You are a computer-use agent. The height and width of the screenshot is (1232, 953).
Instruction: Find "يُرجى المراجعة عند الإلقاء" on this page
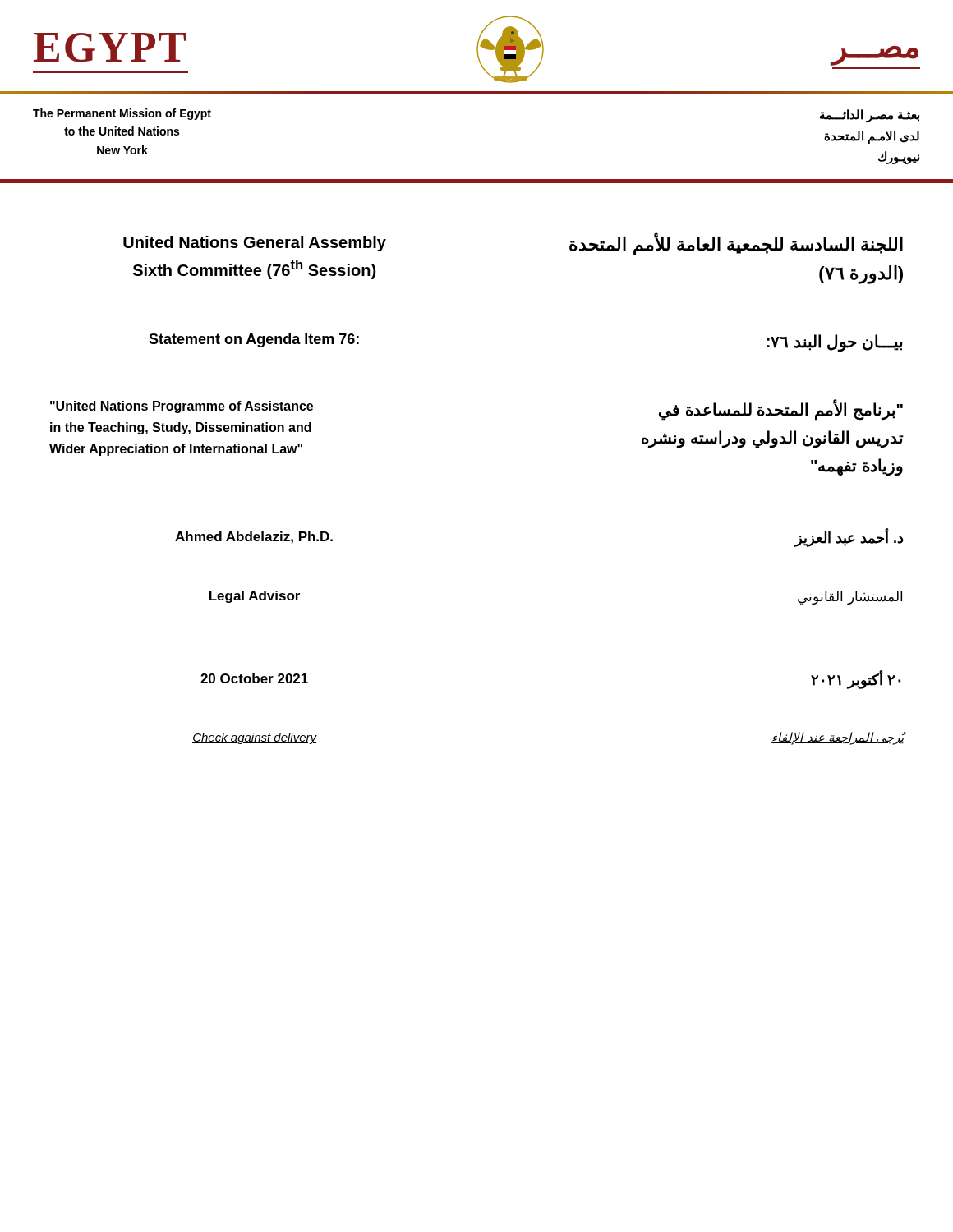(x=838, y=737)
